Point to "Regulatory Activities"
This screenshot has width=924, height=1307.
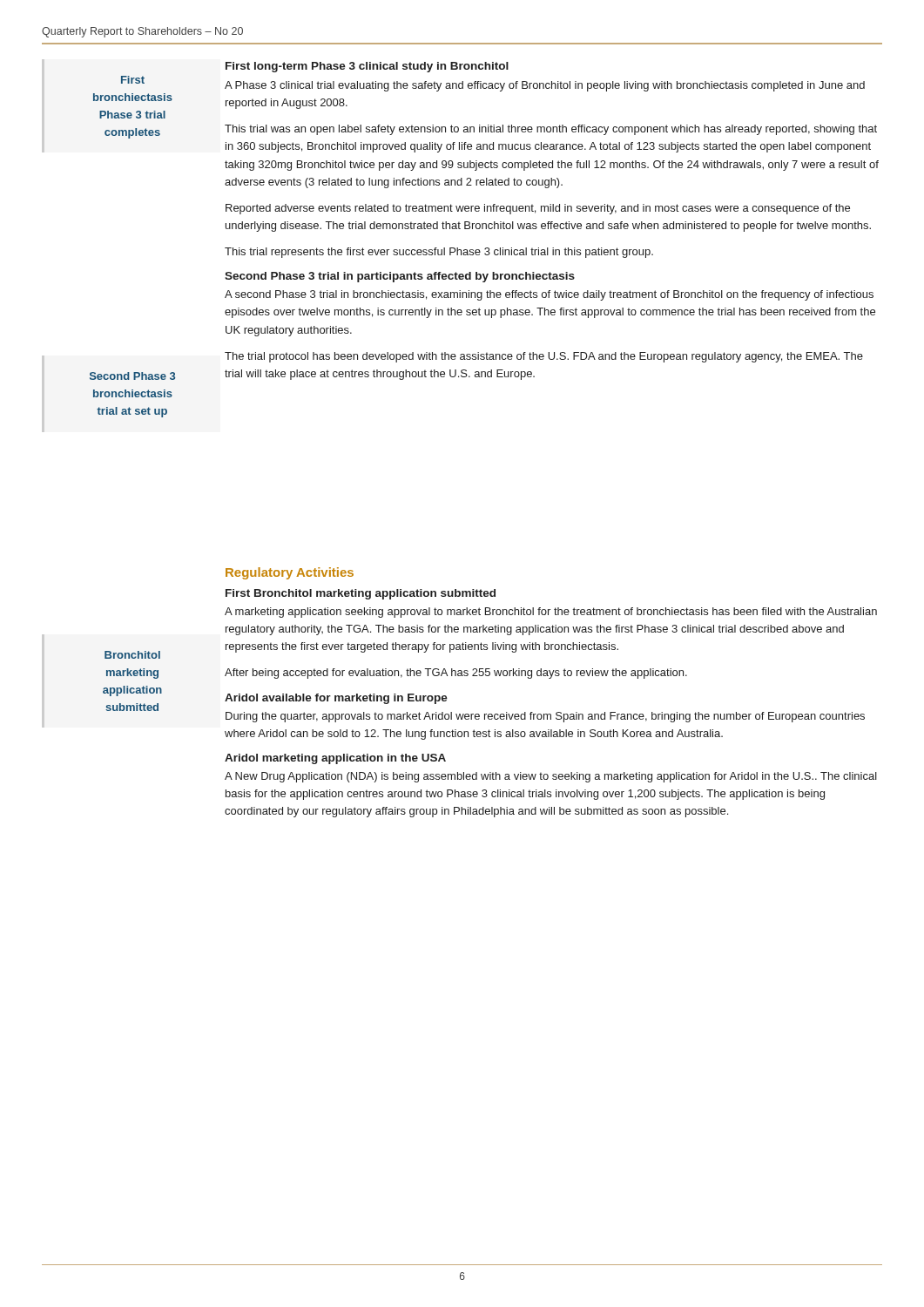coord(289,572)
